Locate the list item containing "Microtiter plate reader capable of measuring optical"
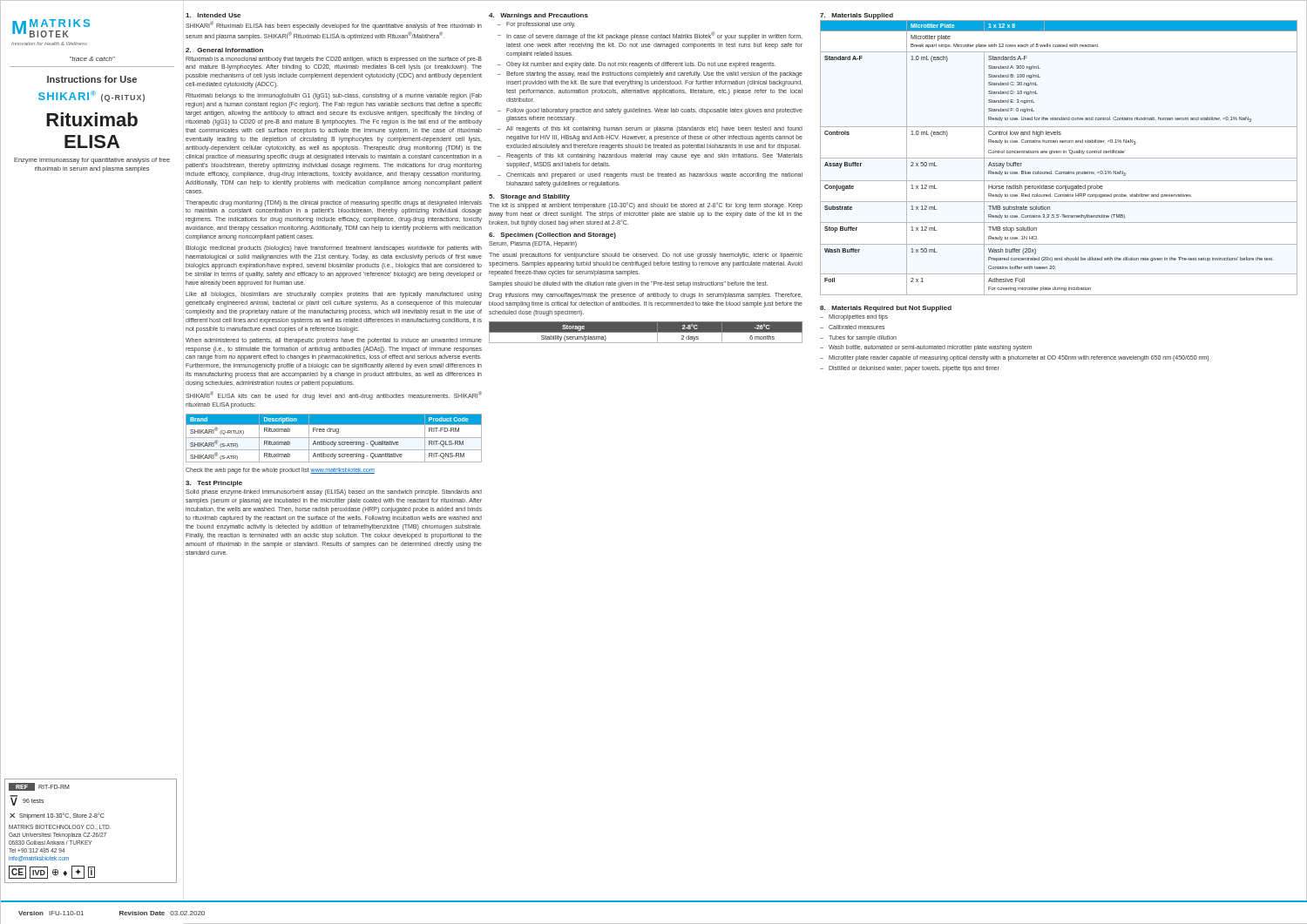The height and width of the screenshot is (924, 1307). 1019,358
